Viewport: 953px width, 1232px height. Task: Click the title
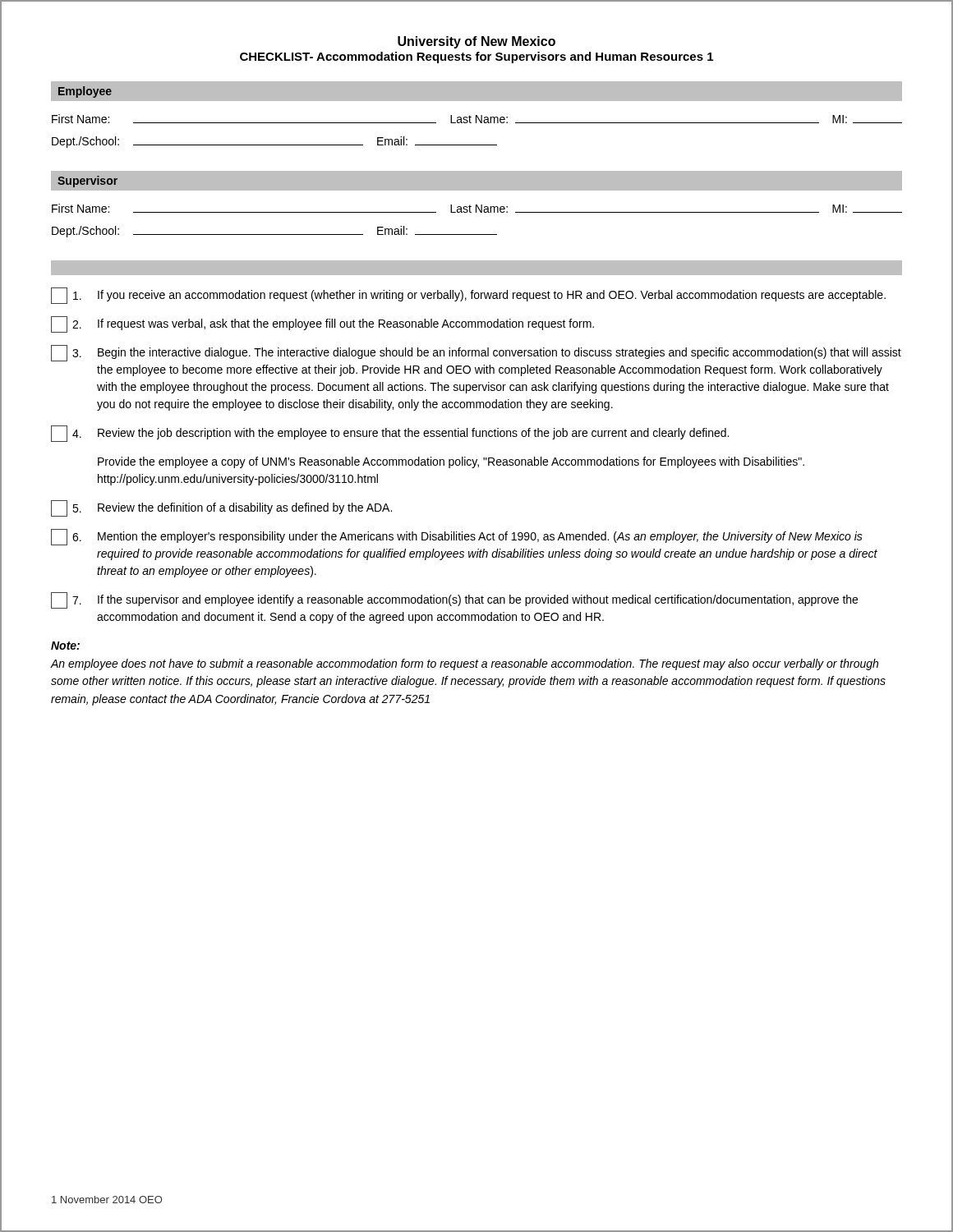(x=476, y=49)
